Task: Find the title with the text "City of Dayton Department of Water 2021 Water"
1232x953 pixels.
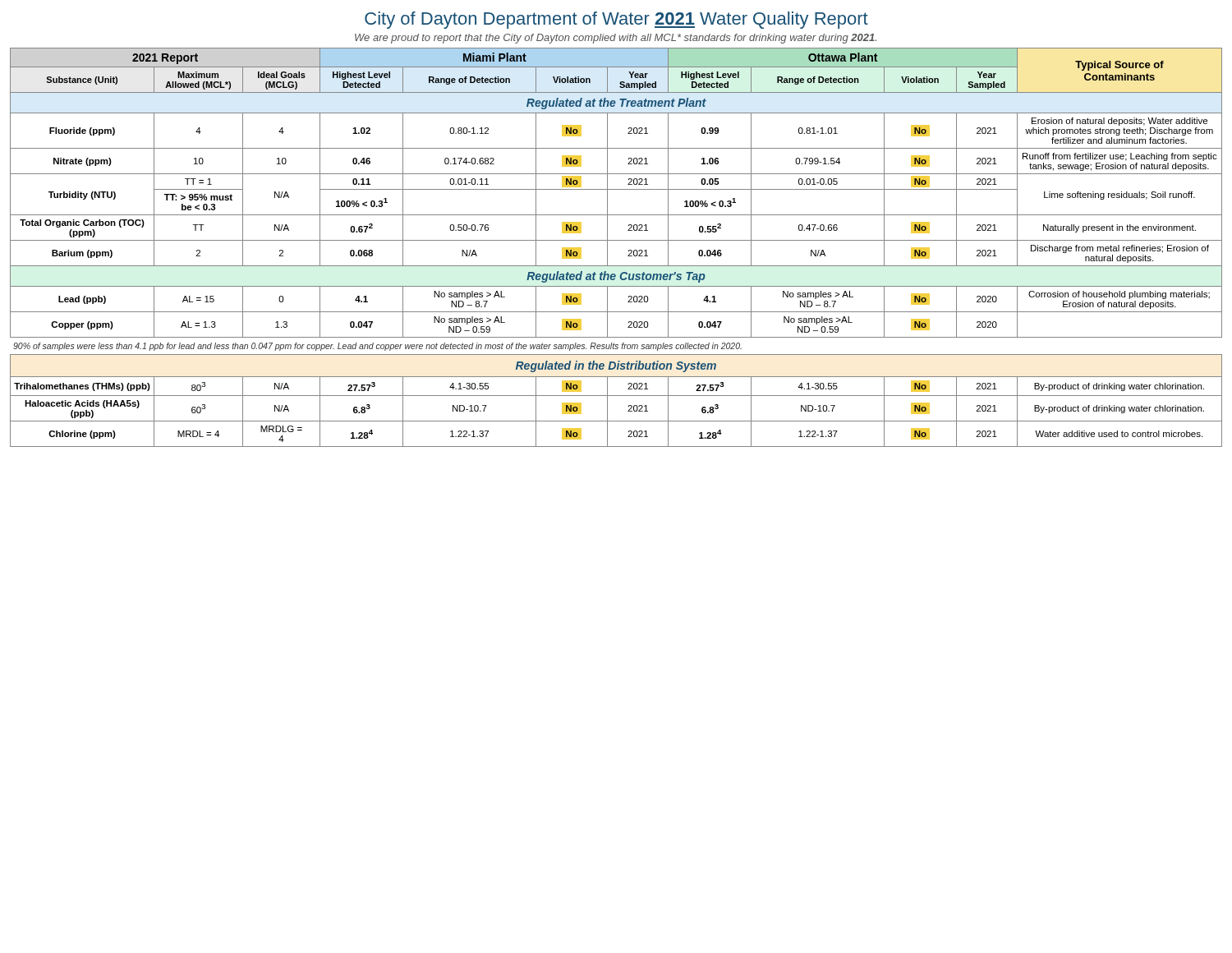Action: pos(616,18)
